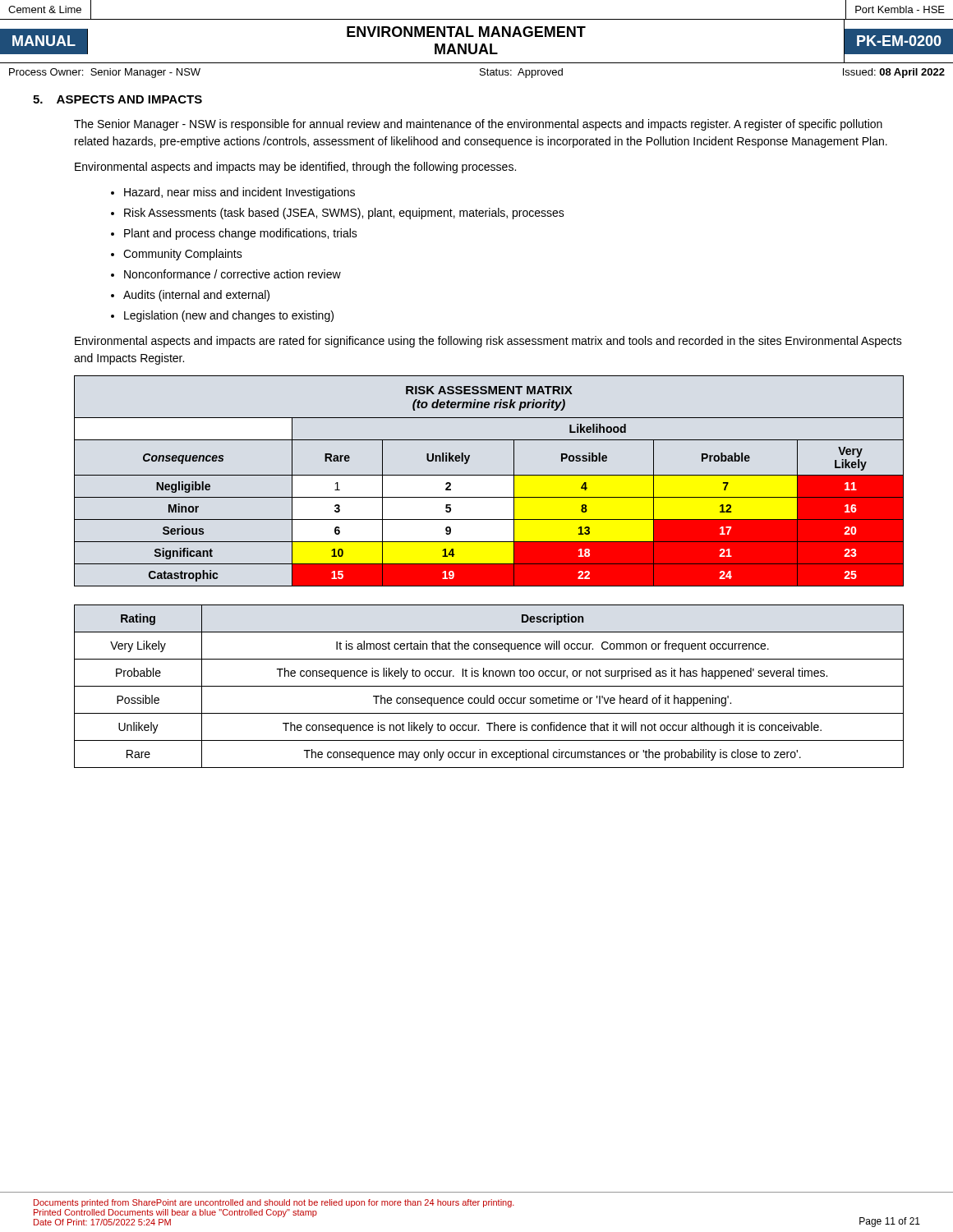
Task: Locate the table with the text "The consequence is not likely"
Action: [489, 686]
